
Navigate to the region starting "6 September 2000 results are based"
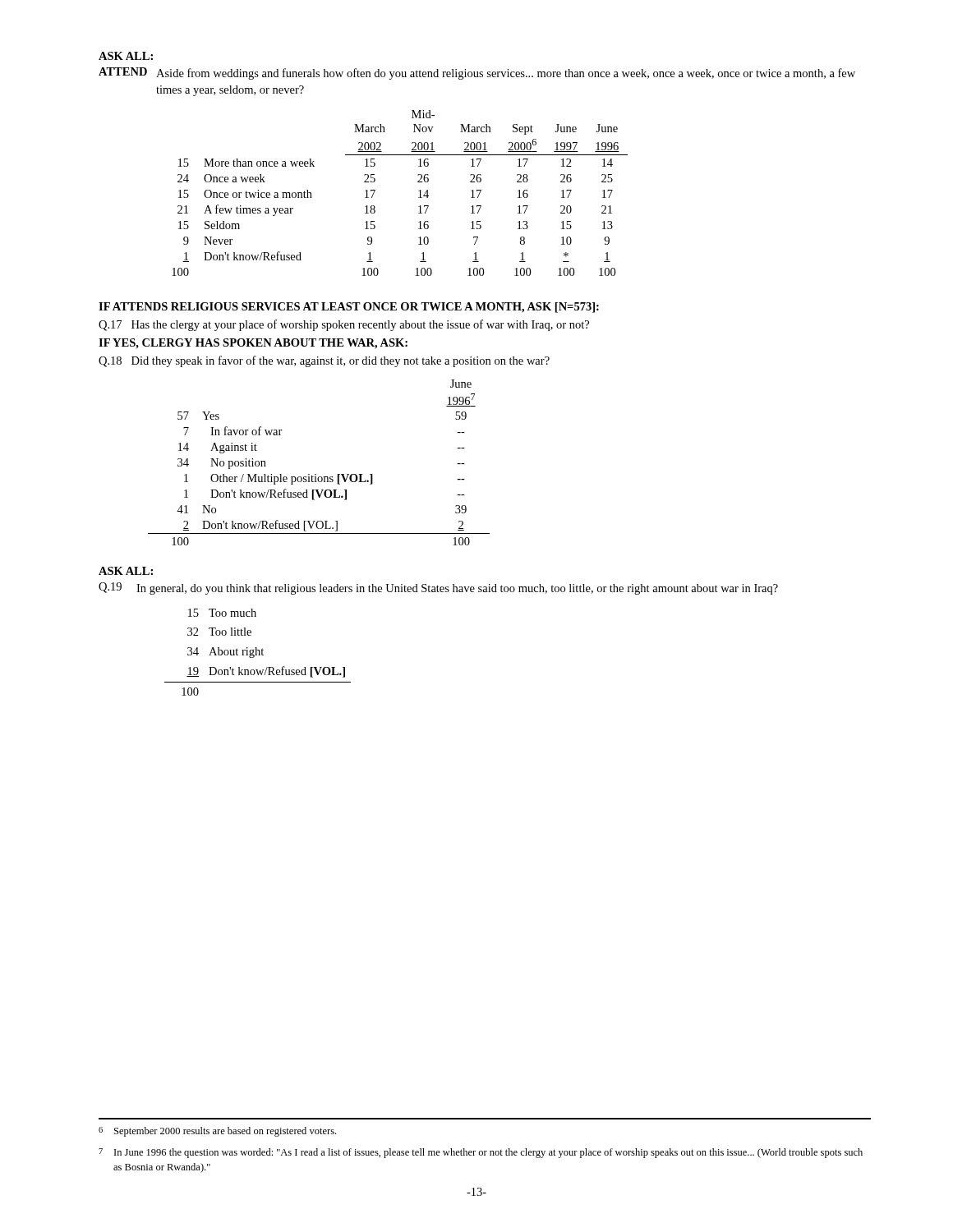pos(217,1132)
